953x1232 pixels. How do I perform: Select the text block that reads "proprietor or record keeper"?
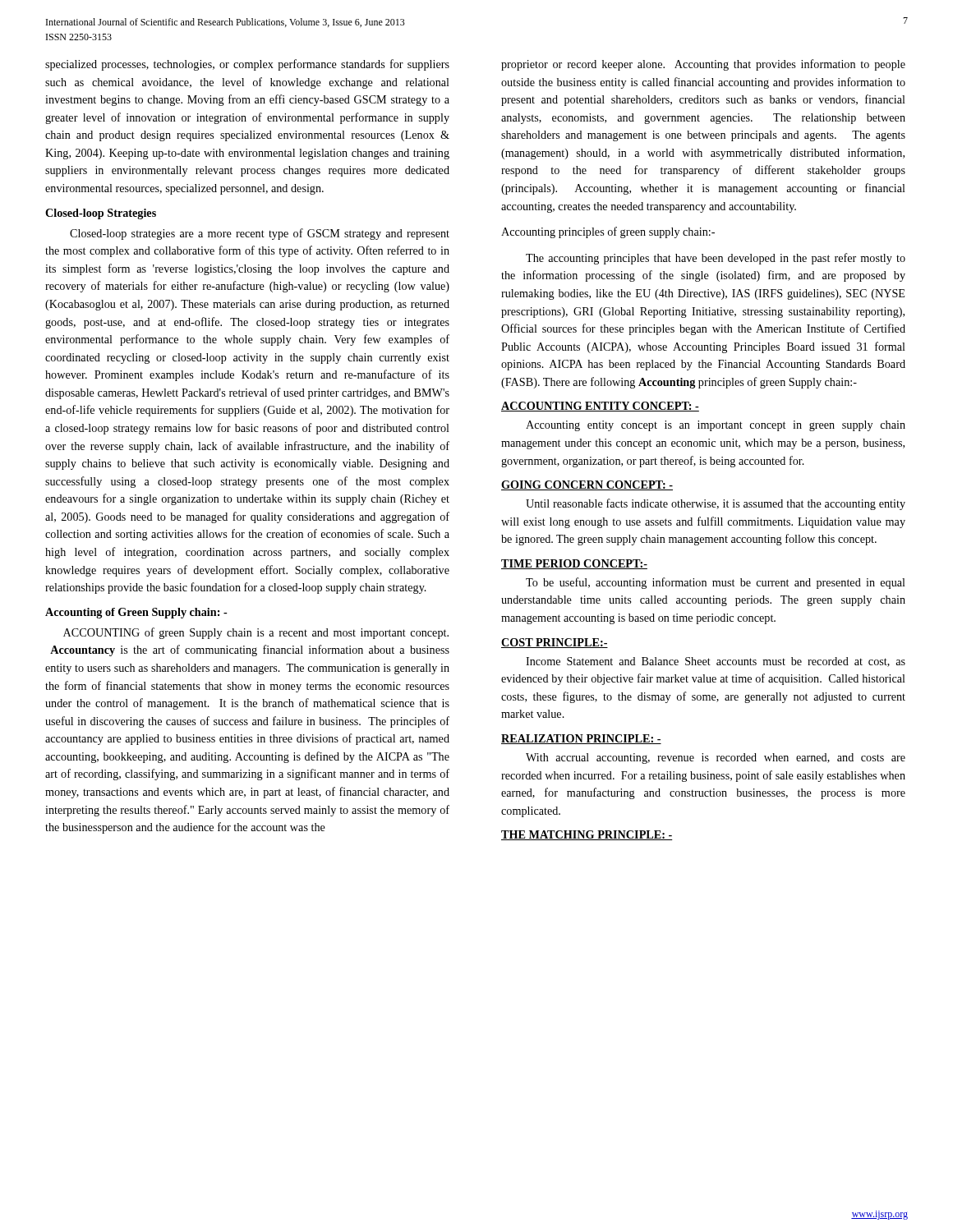coord(703,135)
